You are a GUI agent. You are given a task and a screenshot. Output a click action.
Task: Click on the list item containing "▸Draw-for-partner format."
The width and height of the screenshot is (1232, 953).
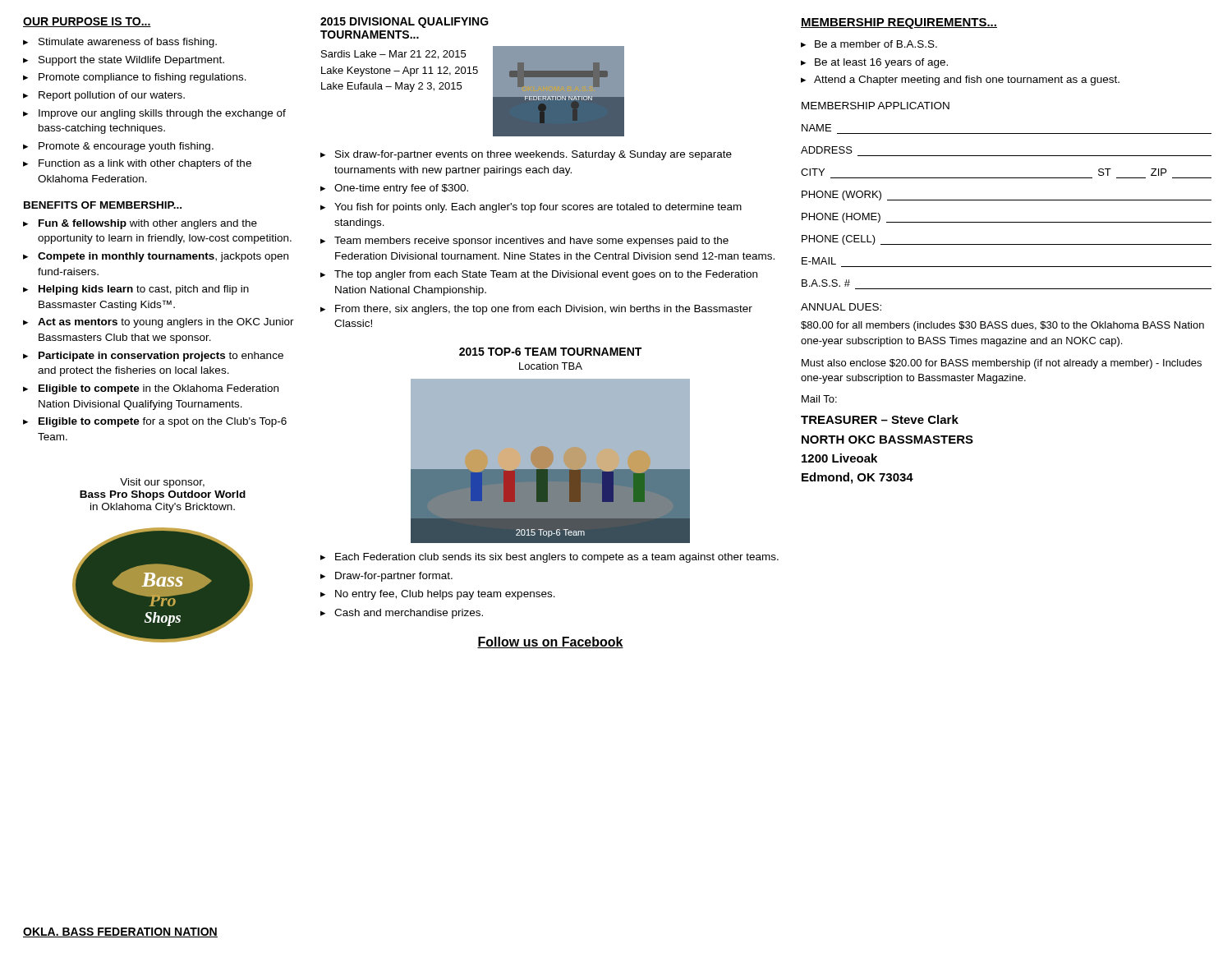[x=387, y=576]
